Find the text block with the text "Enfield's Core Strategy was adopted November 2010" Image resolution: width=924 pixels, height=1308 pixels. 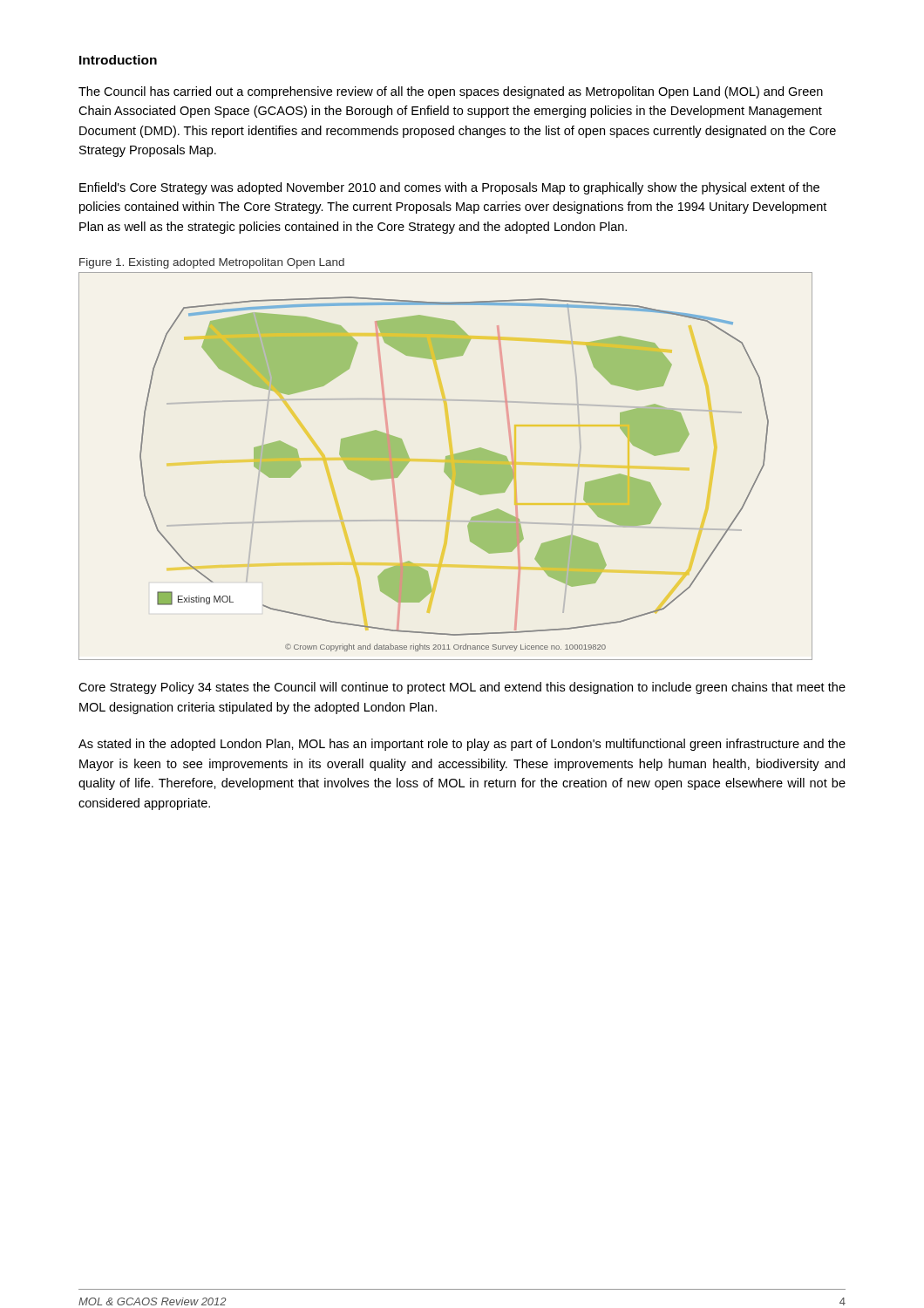453,207
